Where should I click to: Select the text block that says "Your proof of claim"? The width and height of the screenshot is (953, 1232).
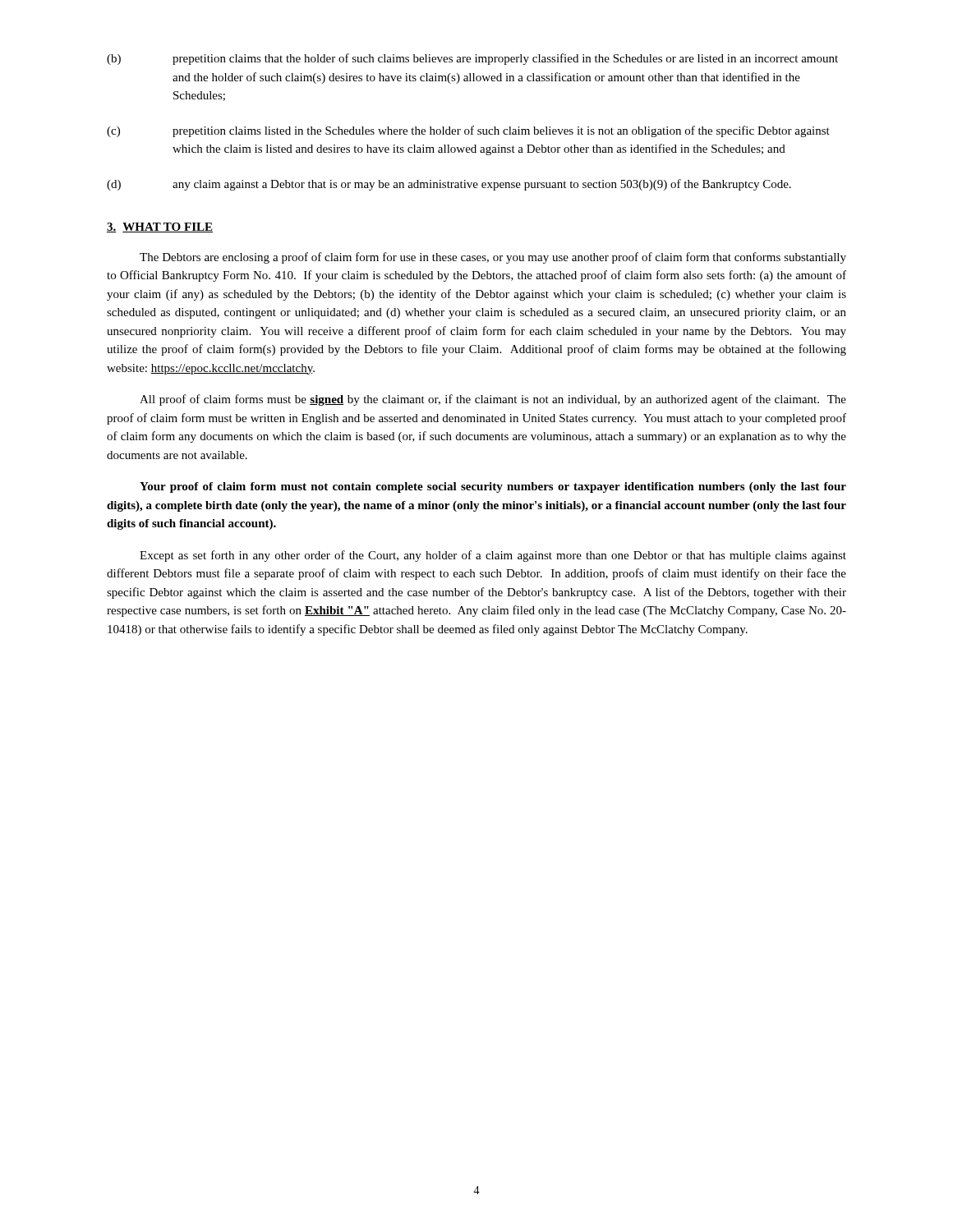coord(476,505)
